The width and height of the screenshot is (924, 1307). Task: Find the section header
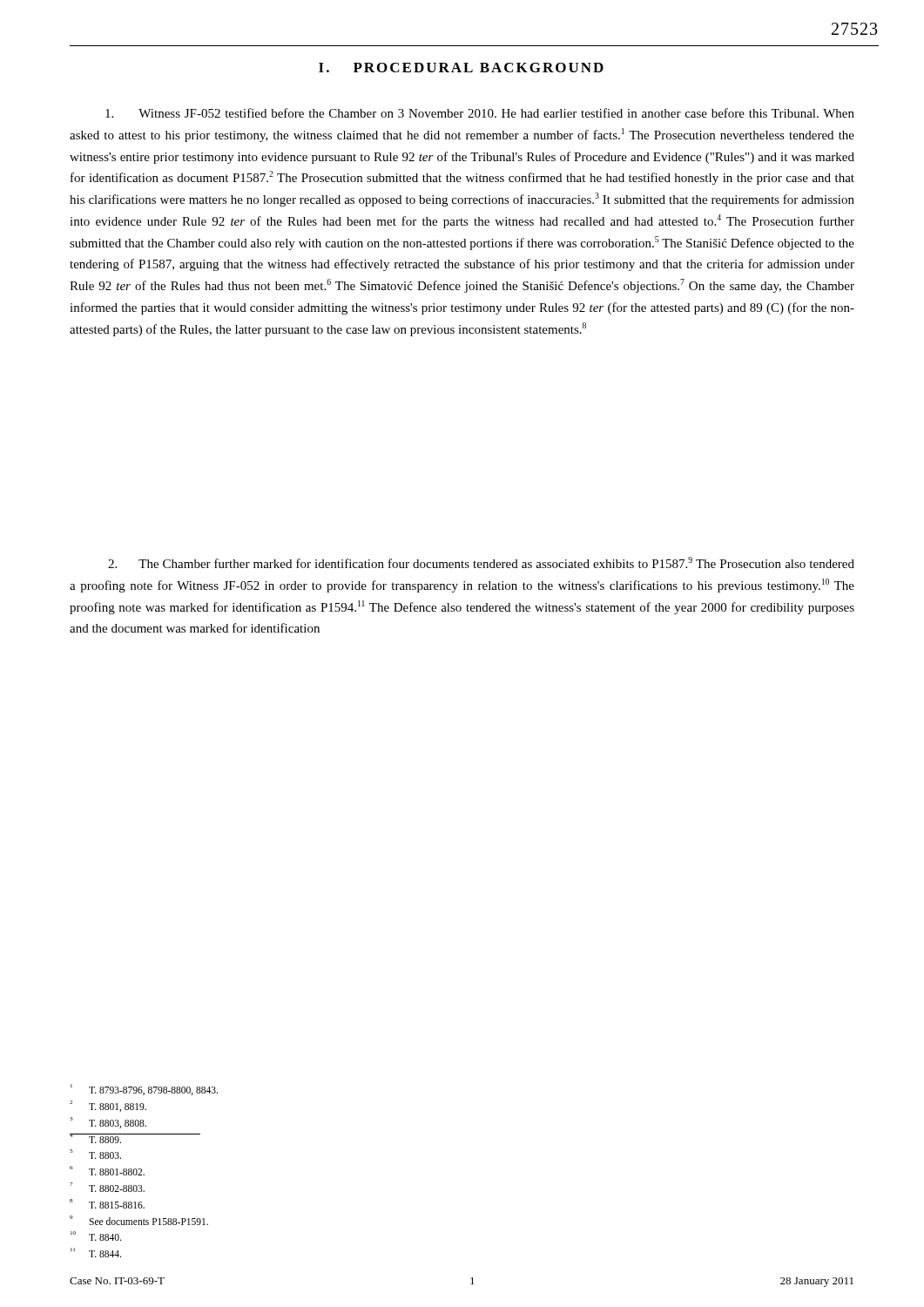pyautogui.click(x=462, y=68)
